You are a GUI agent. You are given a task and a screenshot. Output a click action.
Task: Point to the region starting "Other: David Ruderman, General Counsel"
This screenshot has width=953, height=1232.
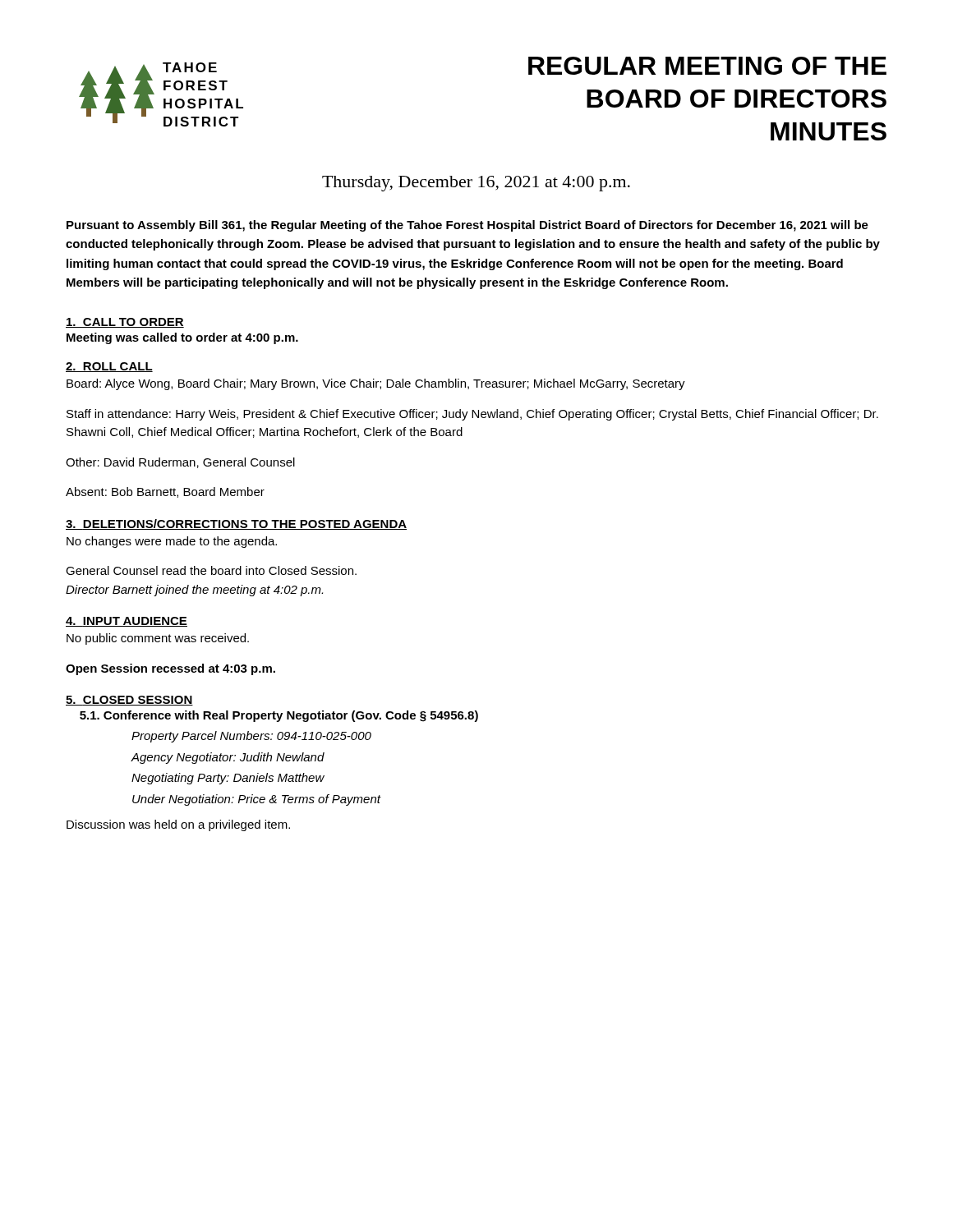coord(180,462)
